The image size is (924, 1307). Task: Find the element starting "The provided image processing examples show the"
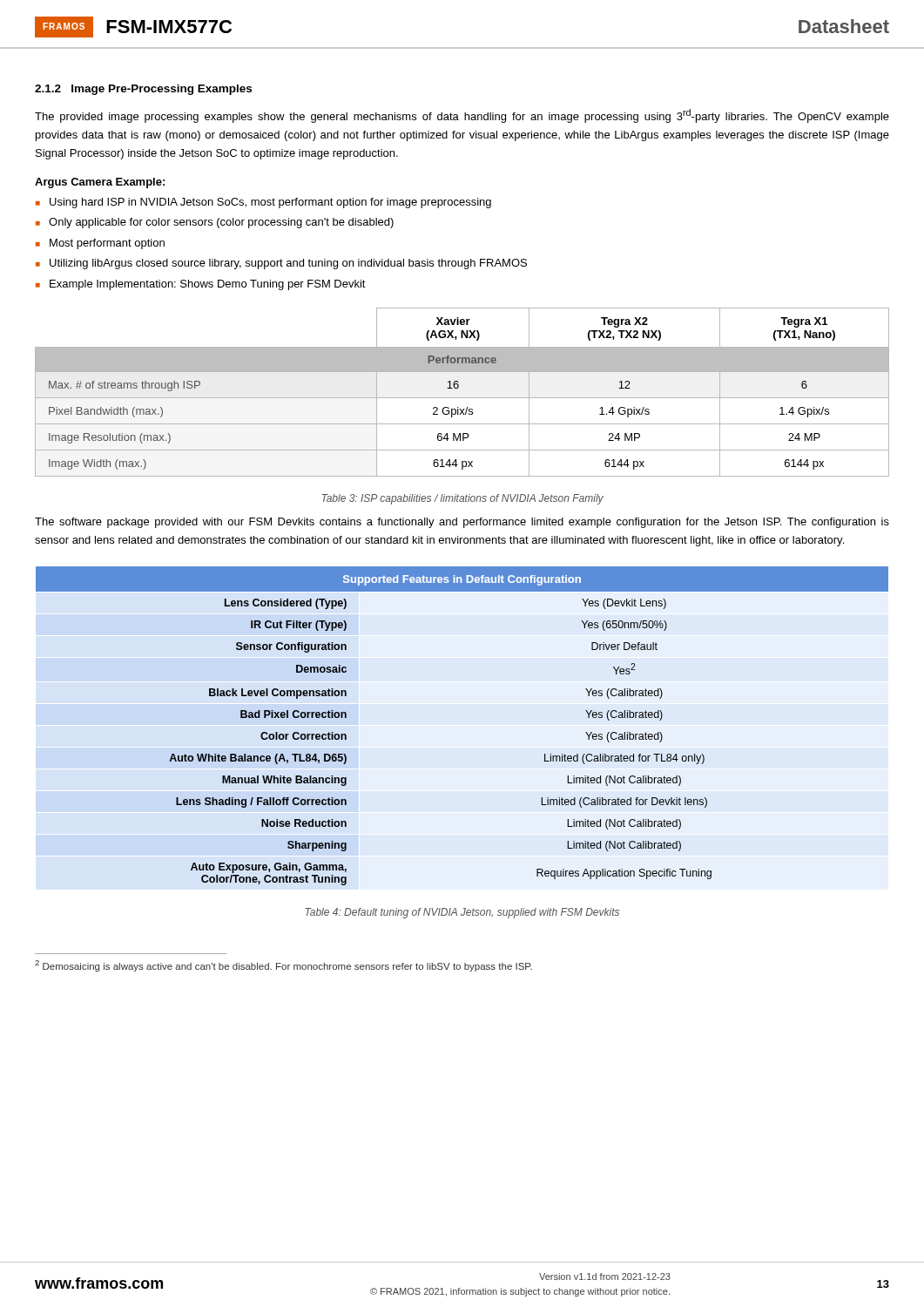click(x=462, y=133)
